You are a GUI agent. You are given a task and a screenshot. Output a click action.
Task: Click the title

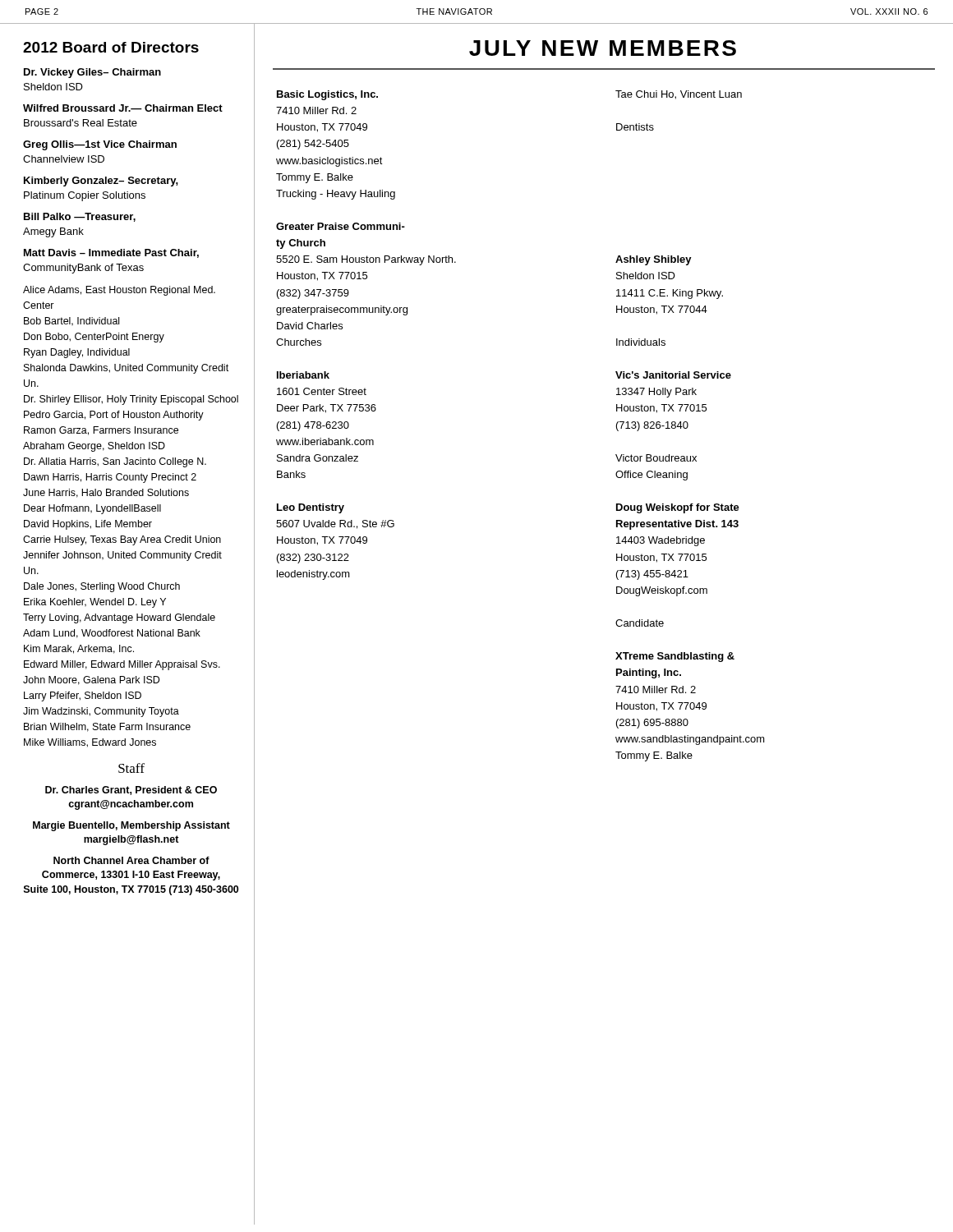[x=604, y=48]
